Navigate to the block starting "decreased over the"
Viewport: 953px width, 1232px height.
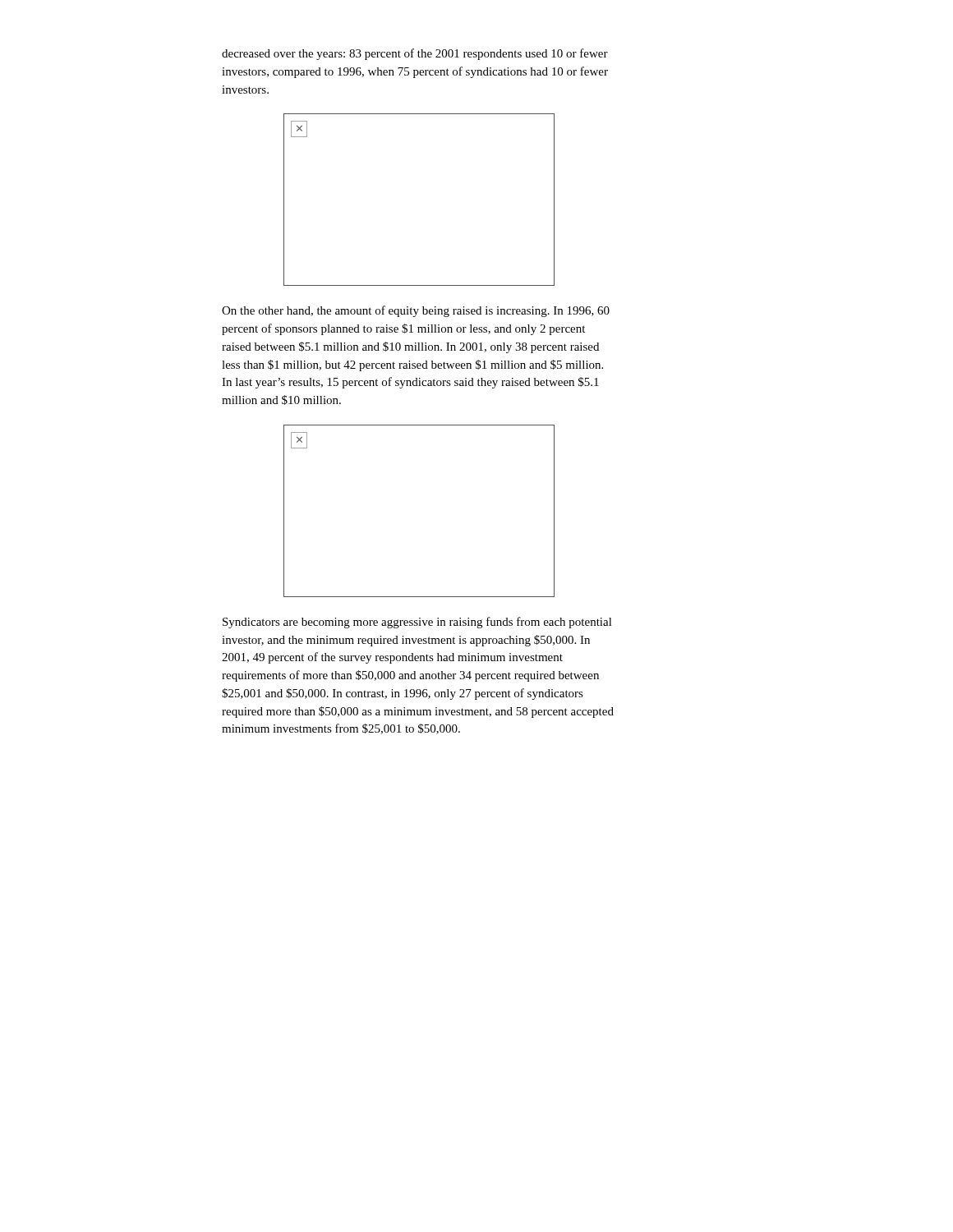(415, 71)
